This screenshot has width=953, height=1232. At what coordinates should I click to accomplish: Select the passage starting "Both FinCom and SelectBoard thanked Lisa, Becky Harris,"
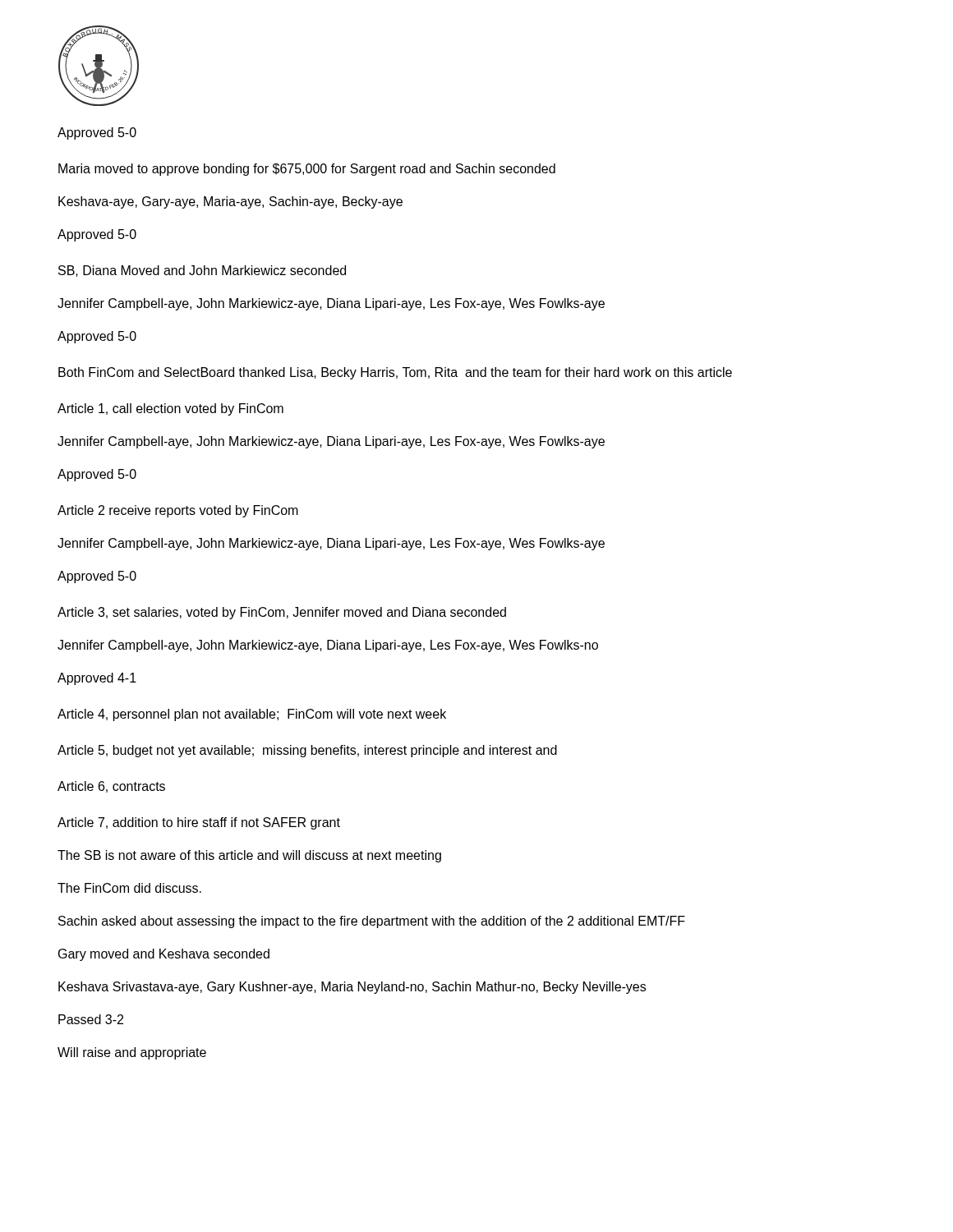pyautogui.click(x=468, y=373)
